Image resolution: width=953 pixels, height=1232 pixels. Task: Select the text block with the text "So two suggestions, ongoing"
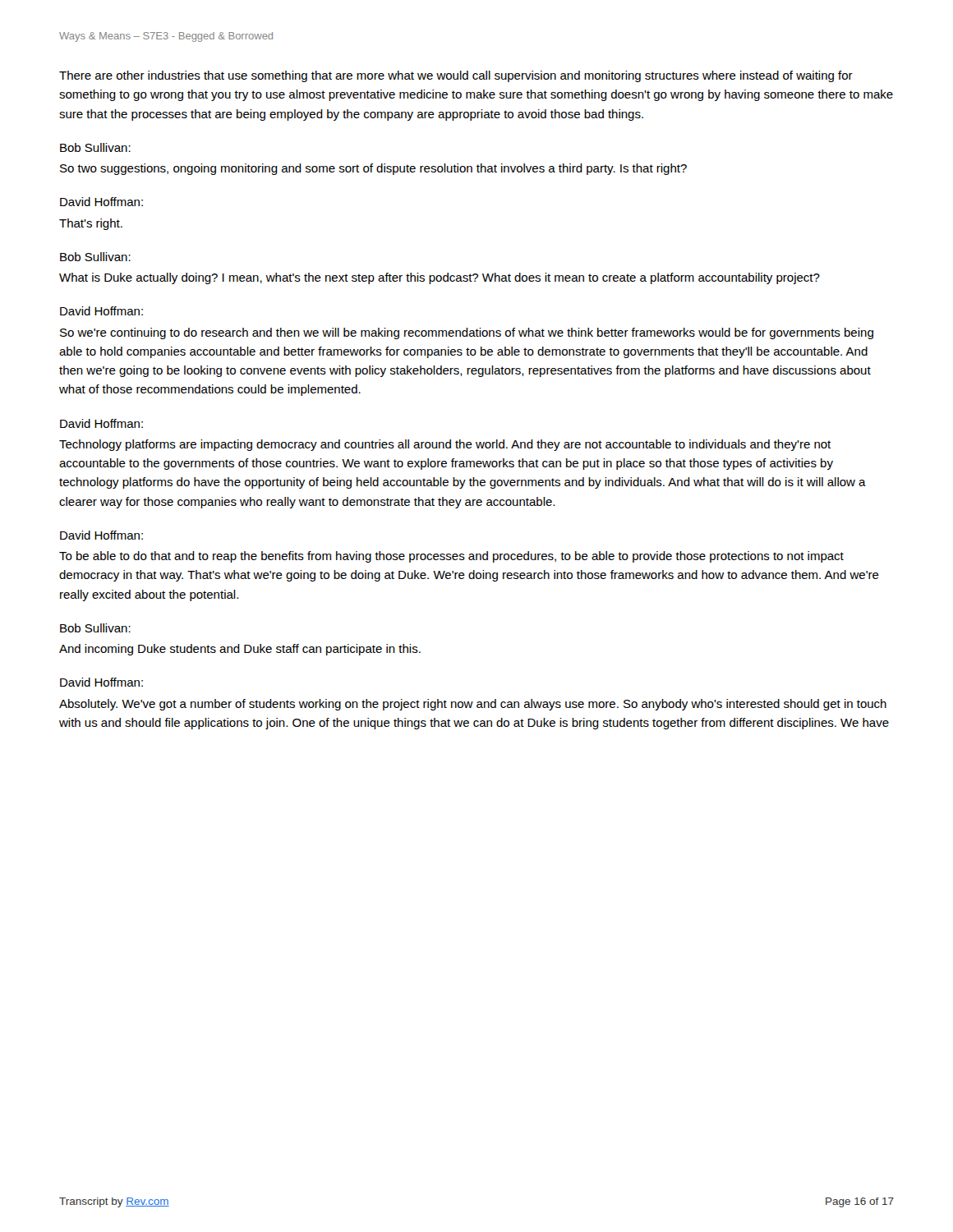click(476, 168)
